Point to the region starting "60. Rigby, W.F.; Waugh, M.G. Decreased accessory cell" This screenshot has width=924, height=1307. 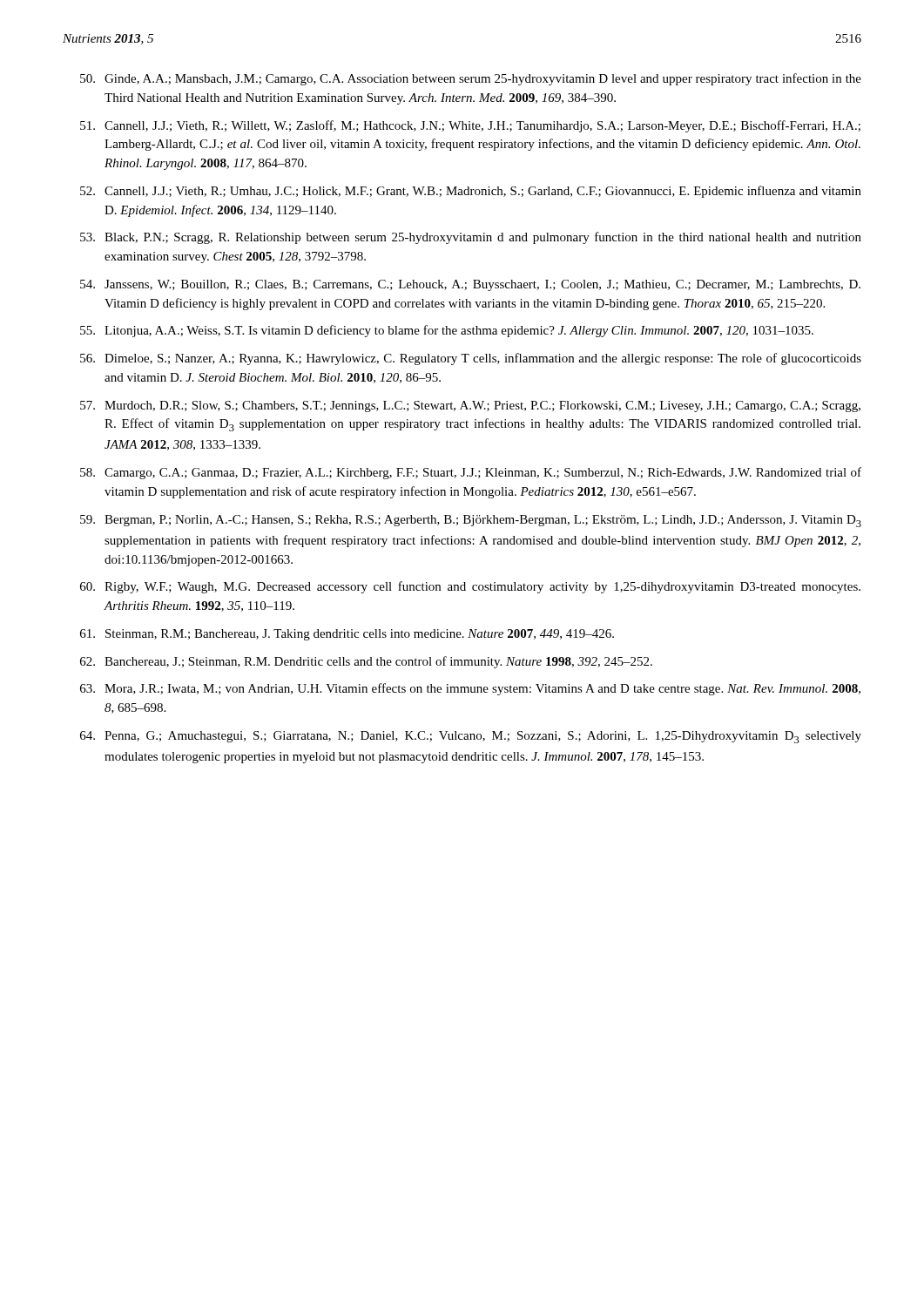[462, 597]
